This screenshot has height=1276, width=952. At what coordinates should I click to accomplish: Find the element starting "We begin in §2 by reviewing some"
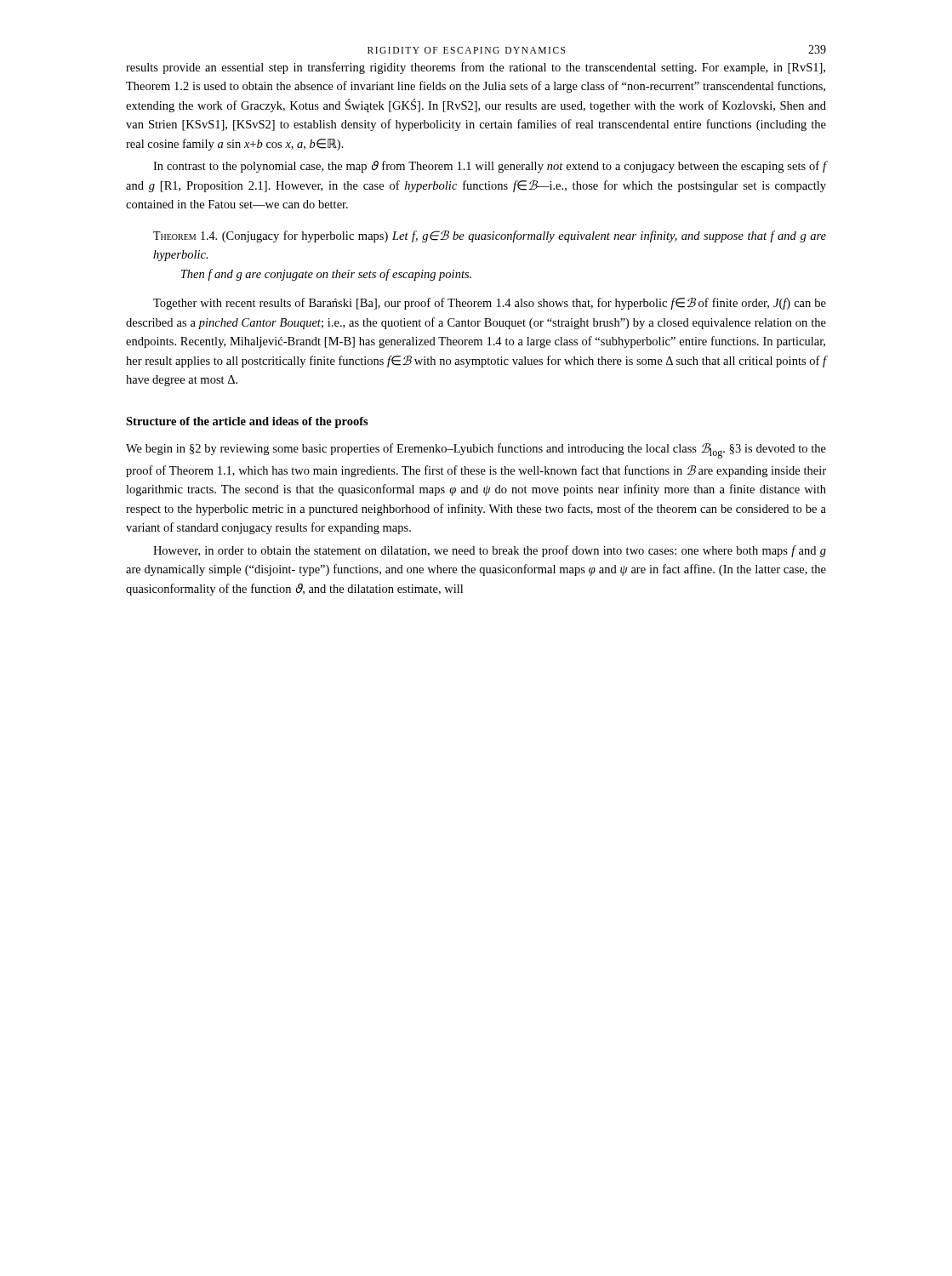[x=476, y=488]
